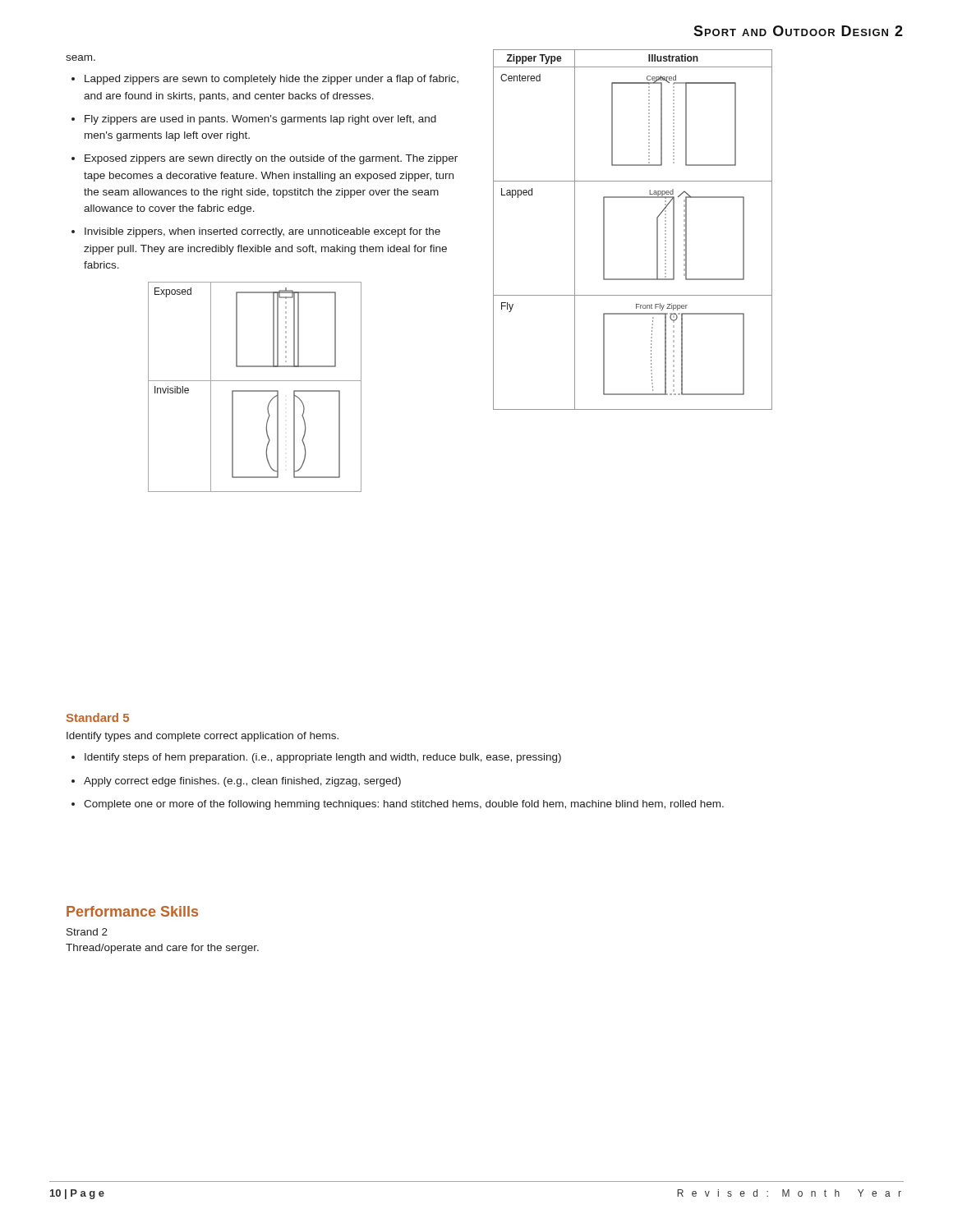Locate the list item that reads "Lapped zippers are sewn to completely hide"
This screenshot has height=1232, width=953.
click(272, 87)
